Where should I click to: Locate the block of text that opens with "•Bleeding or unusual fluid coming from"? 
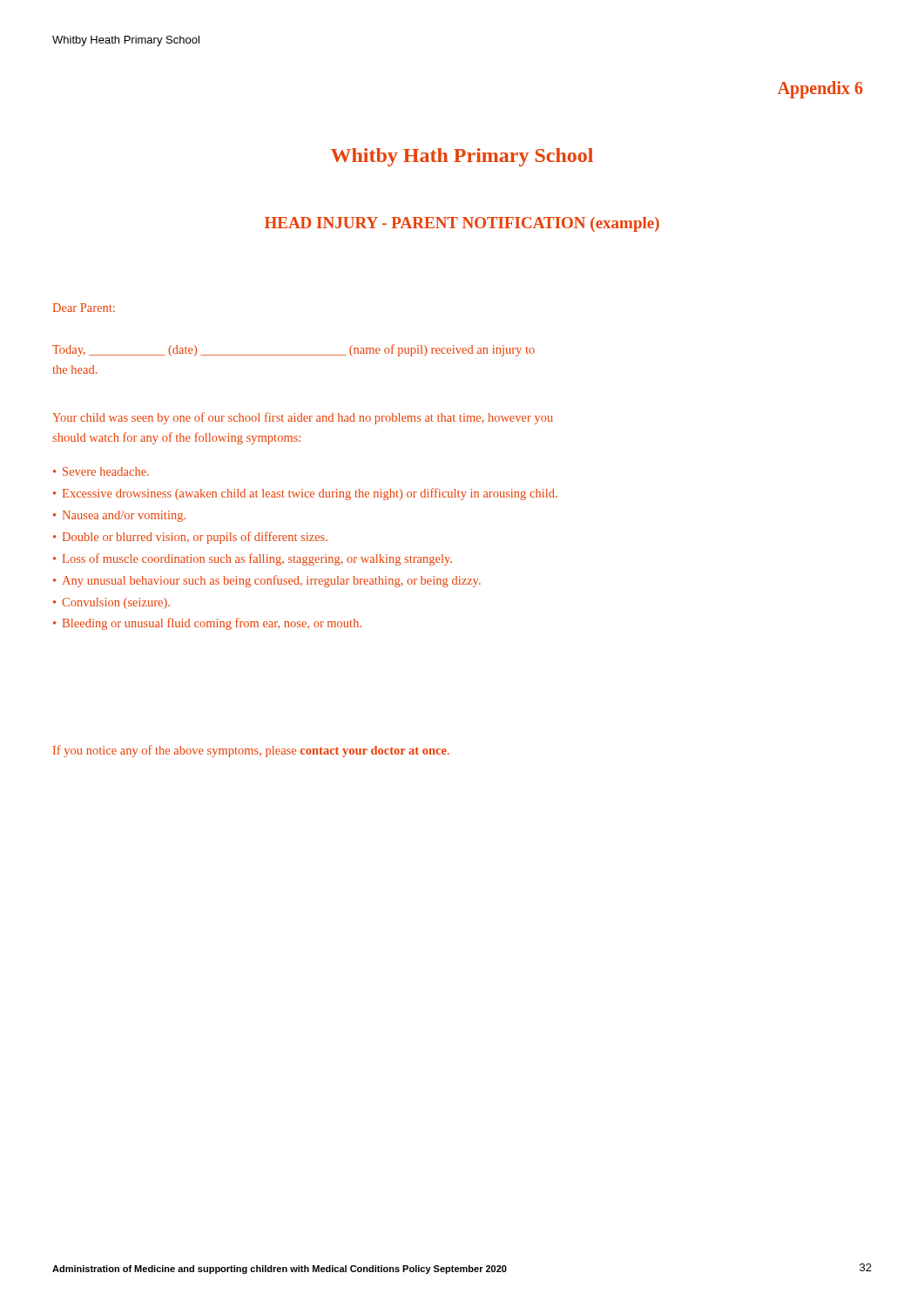[207, 624]
